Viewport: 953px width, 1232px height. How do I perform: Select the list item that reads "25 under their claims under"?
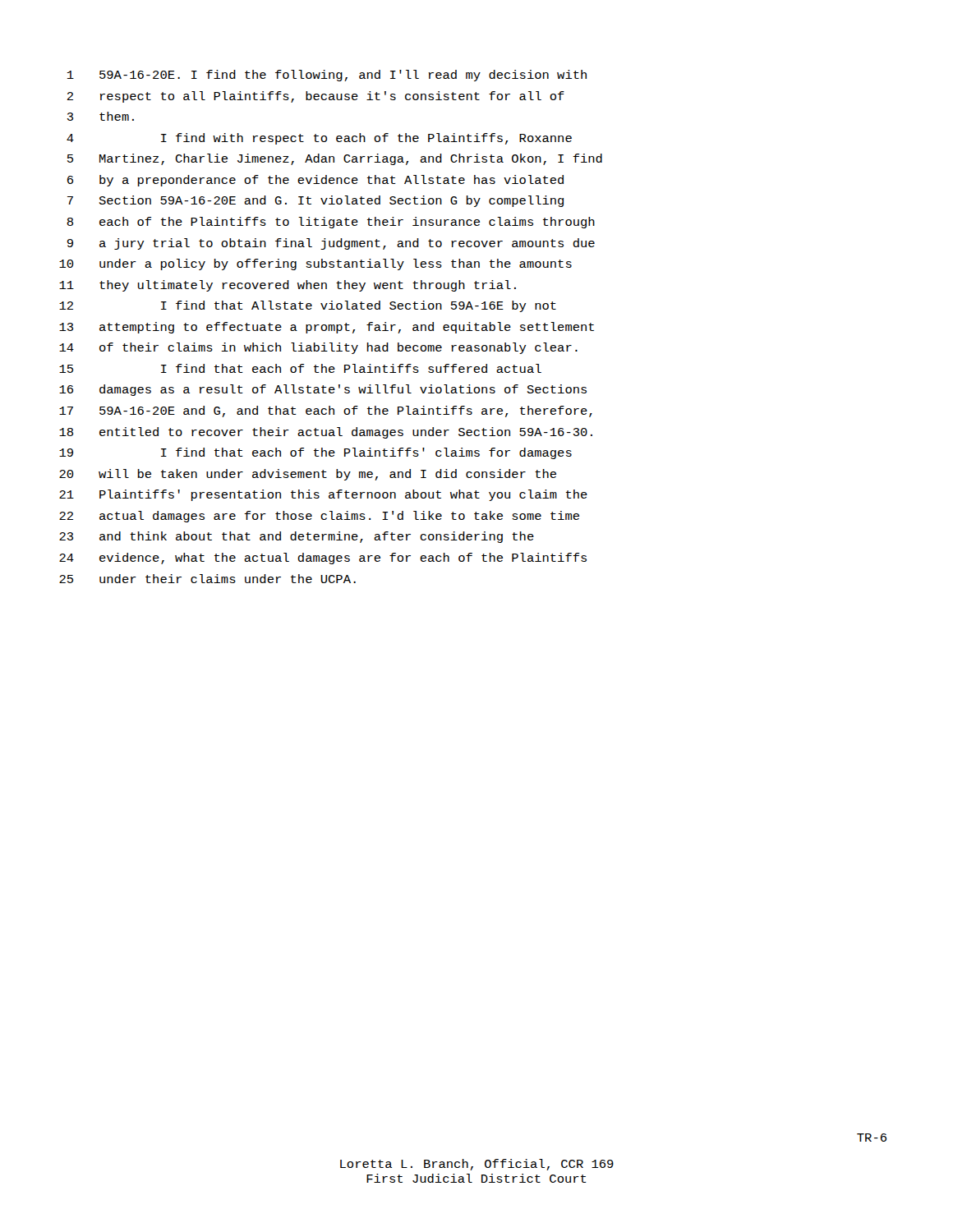[x=207, y=579]
